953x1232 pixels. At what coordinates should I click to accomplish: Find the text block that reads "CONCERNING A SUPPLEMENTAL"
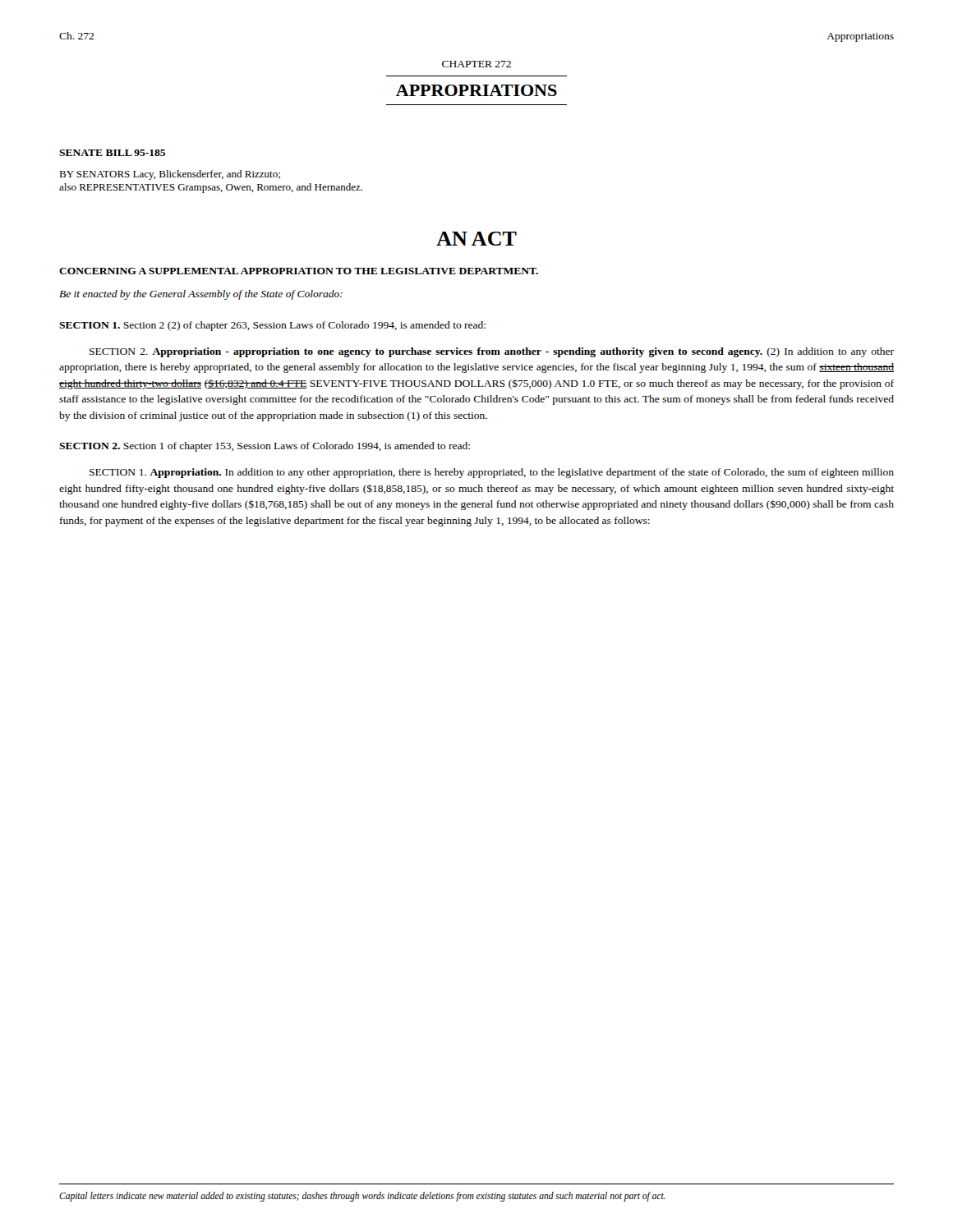[299, 271]
